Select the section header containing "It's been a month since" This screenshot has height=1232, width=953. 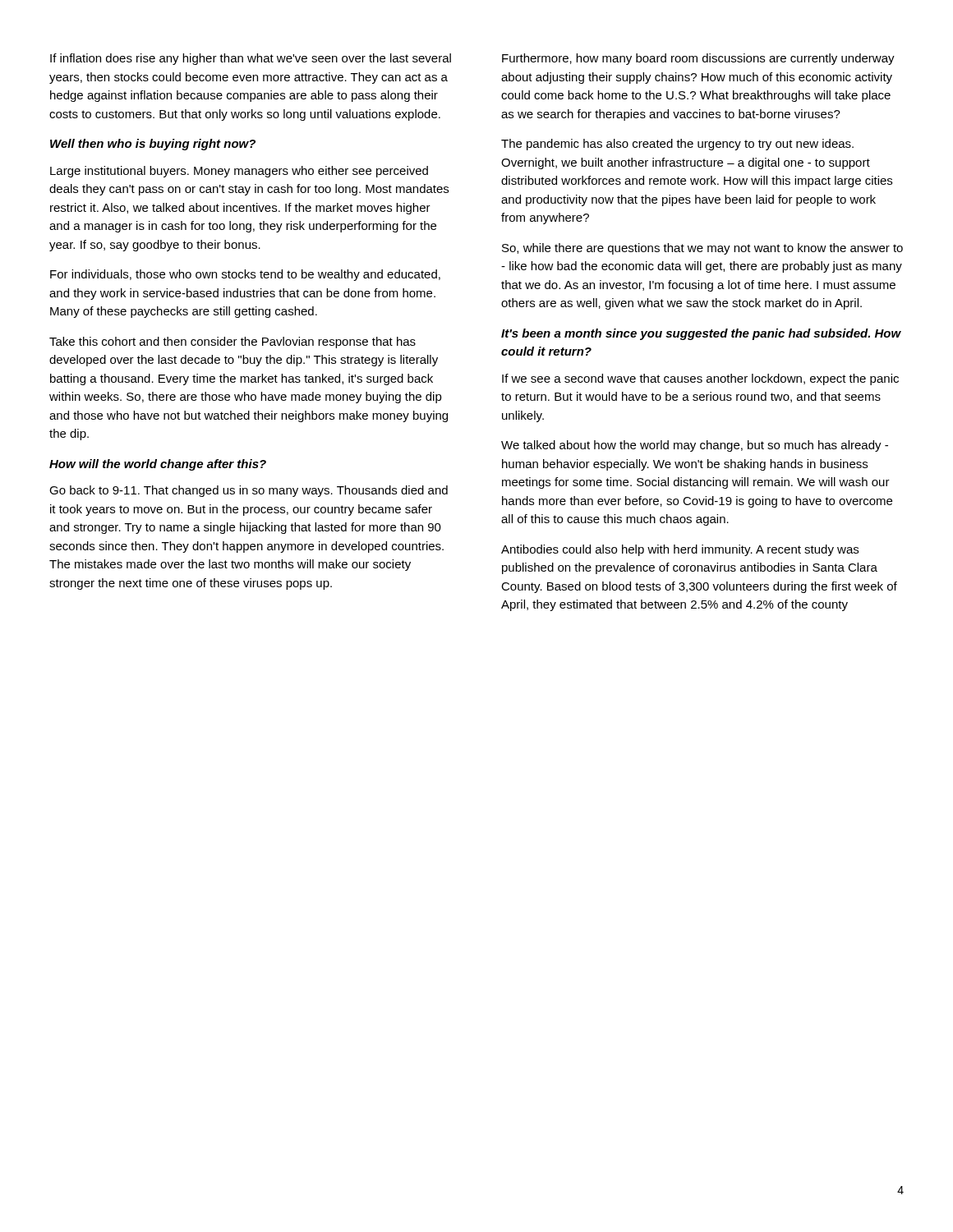[702, 342]
